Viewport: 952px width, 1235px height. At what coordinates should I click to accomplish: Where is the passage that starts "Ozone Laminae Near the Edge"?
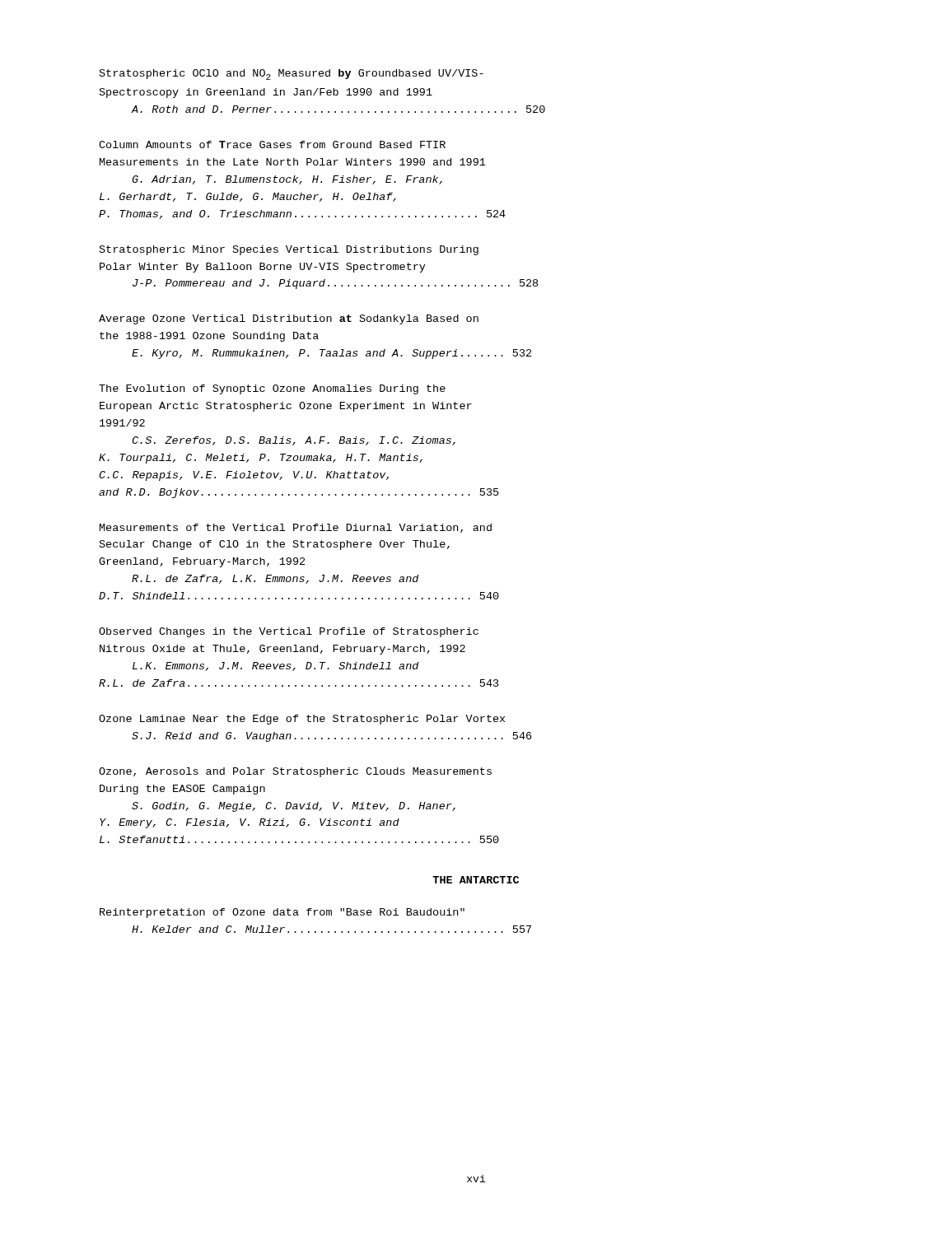pyautogui.click(x=315, y=728)
